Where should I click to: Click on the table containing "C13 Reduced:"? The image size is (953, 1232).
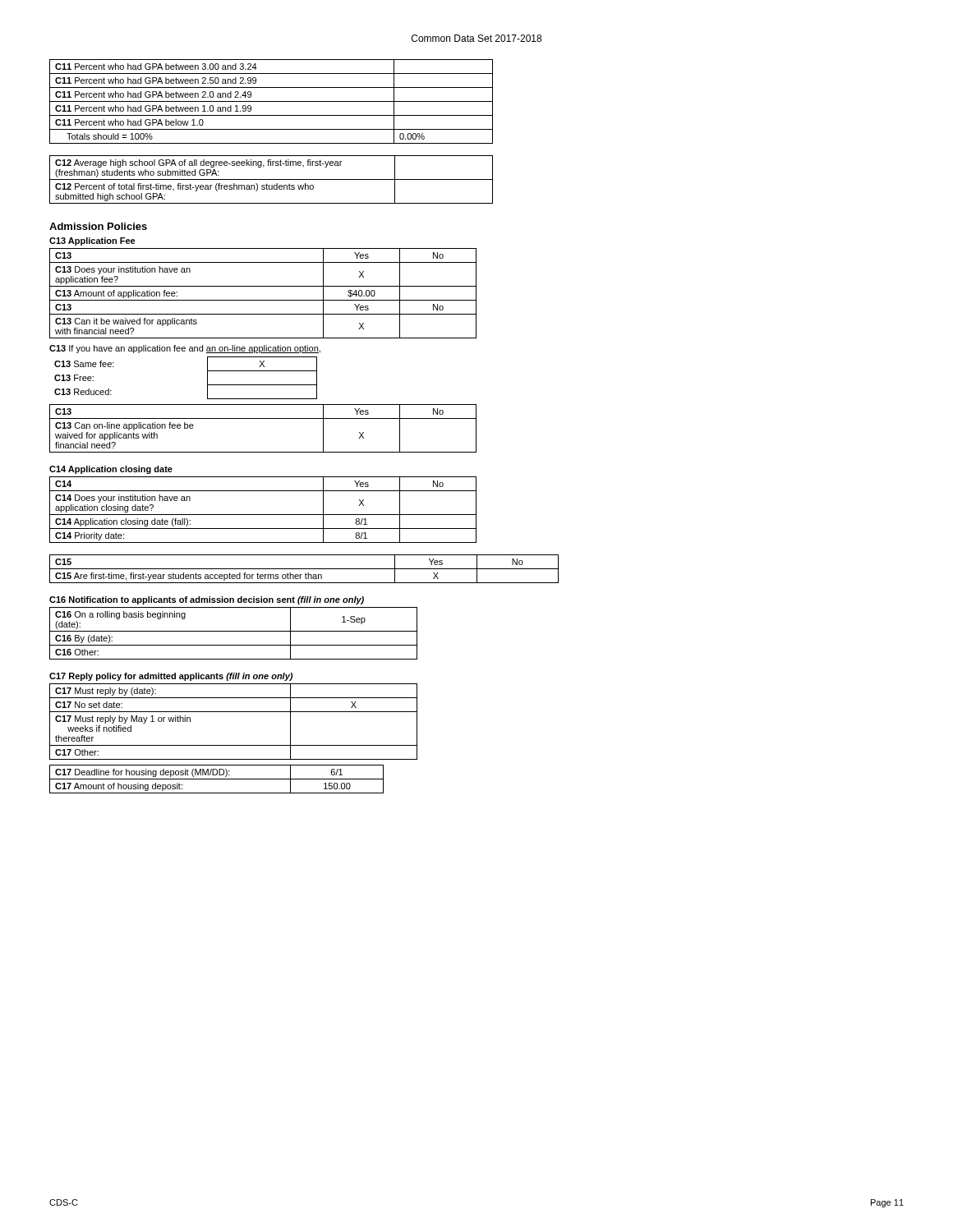[x=476, y=378]
